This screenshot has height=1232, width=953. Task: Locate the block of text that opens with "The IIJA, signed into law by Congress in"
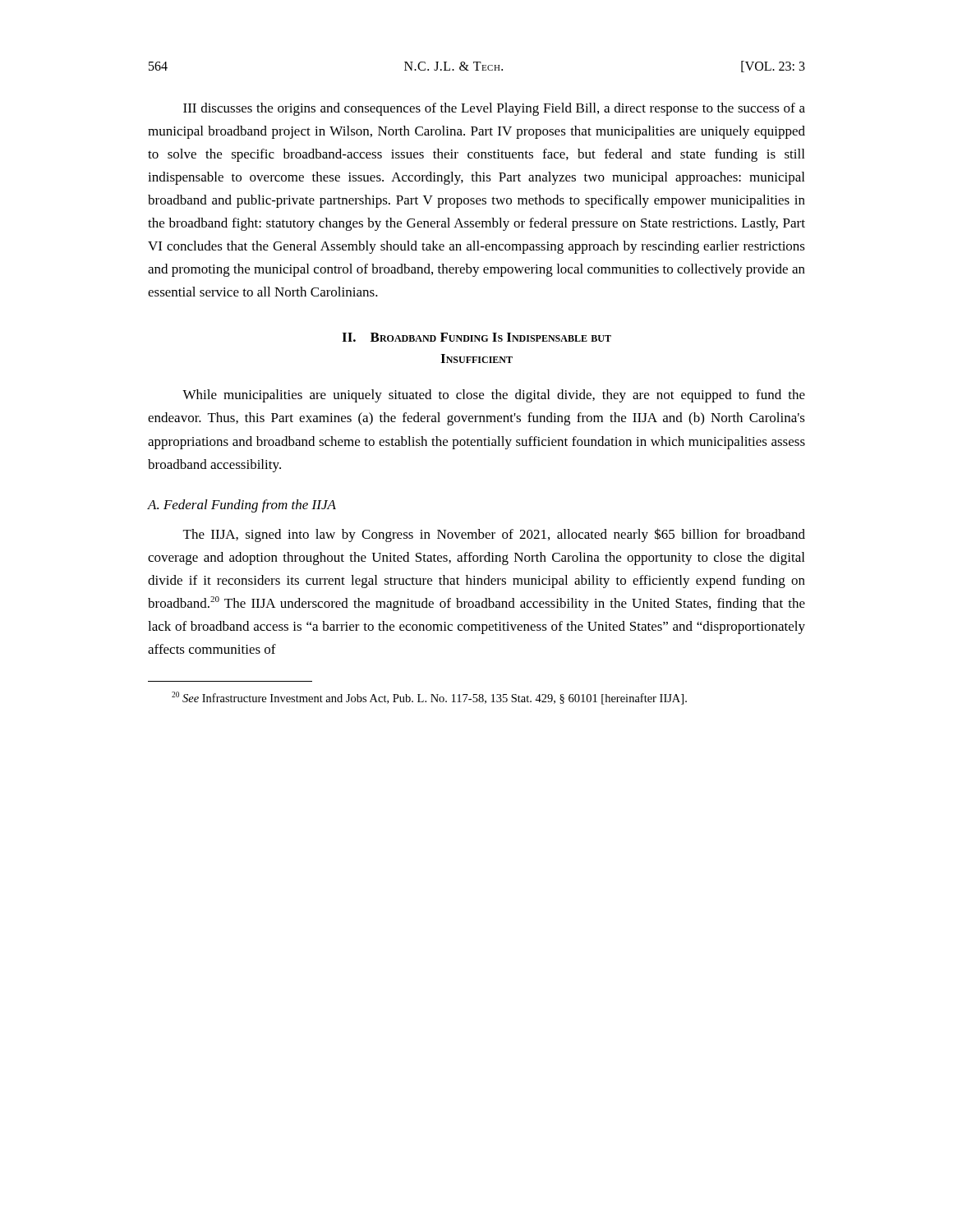(x=476, y=592)
